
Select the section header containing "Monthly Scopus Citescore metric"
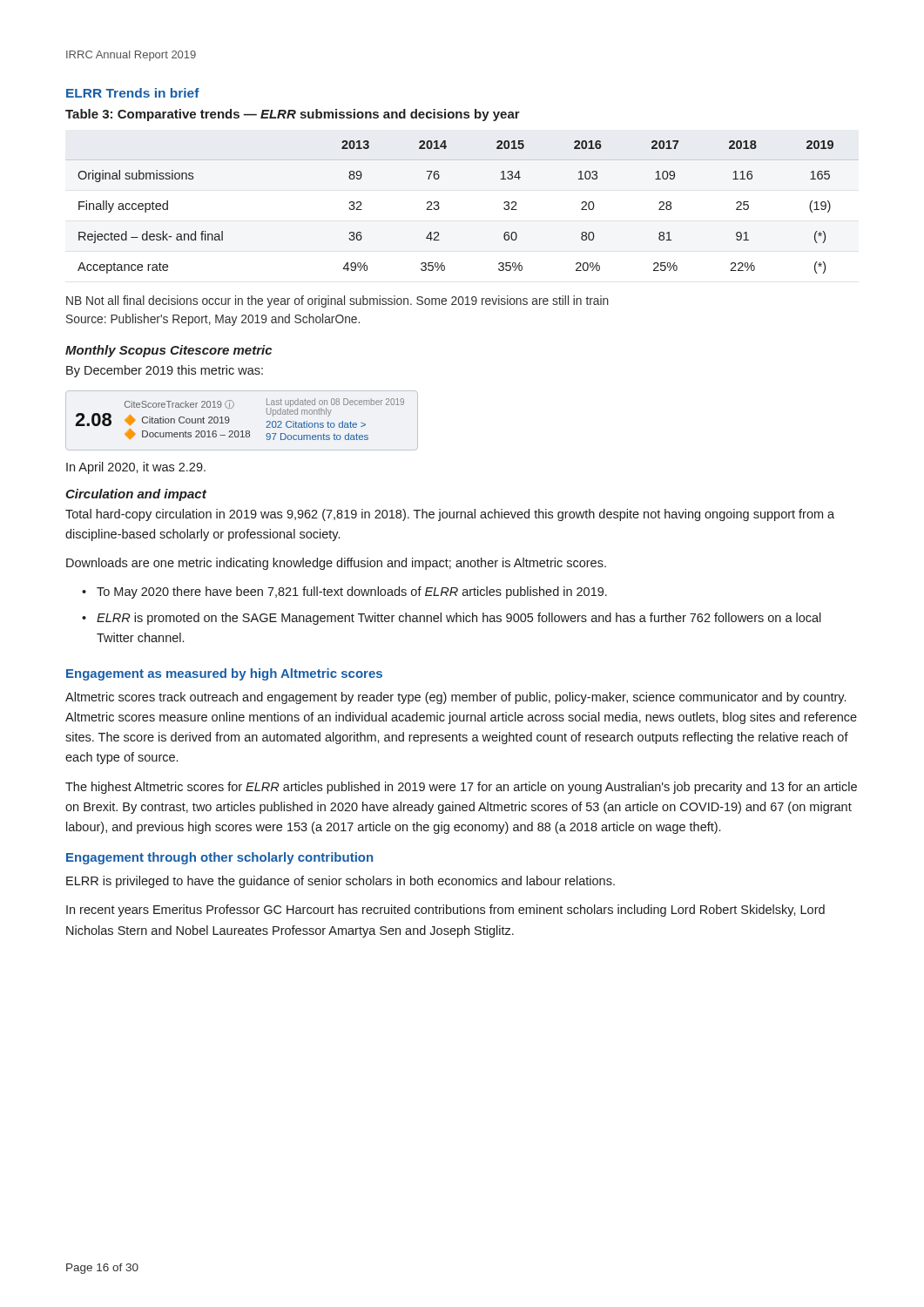pos(169,350)
